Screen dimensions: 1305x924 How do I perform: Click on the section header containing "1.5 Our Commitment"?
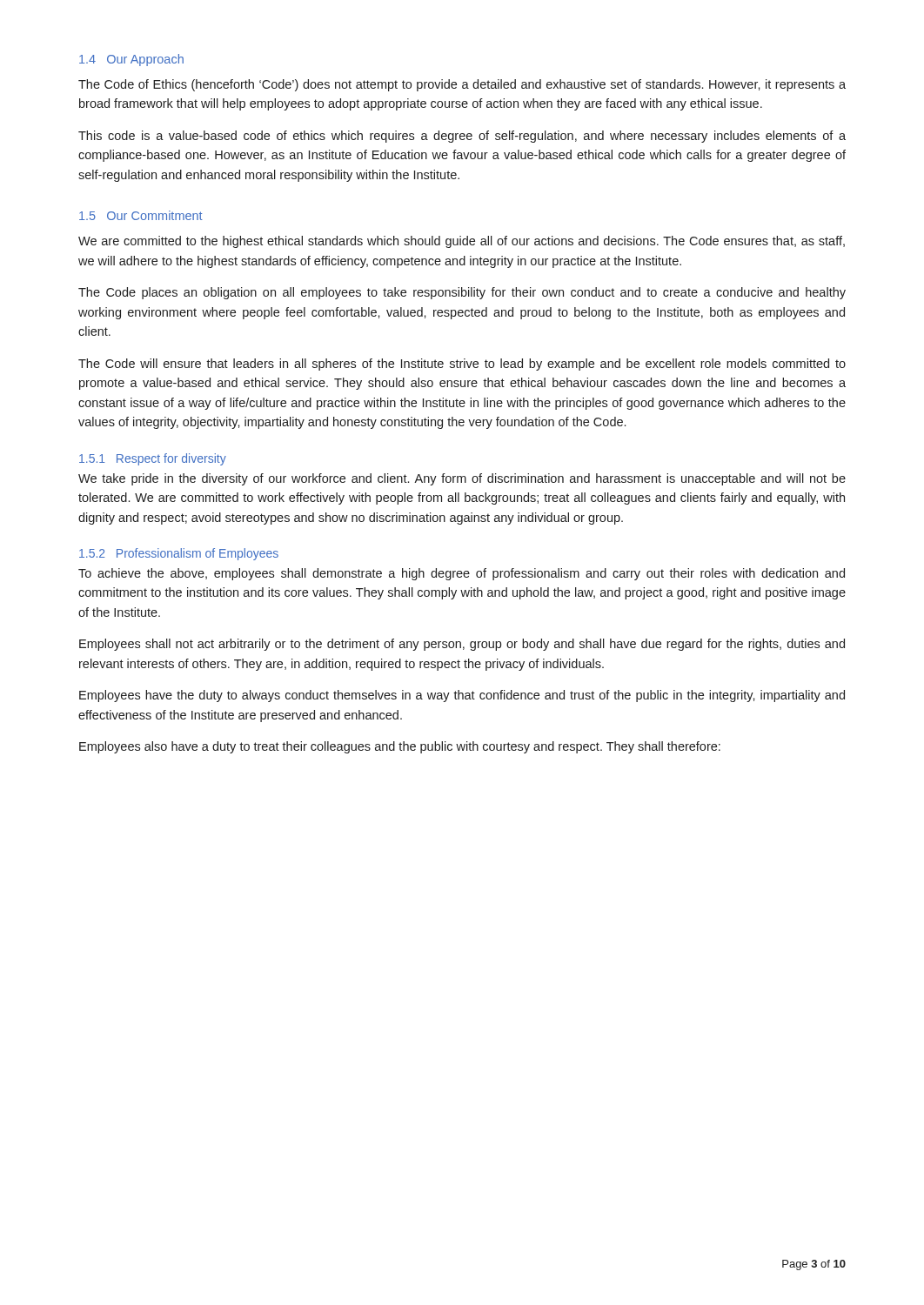coord(141,215)
